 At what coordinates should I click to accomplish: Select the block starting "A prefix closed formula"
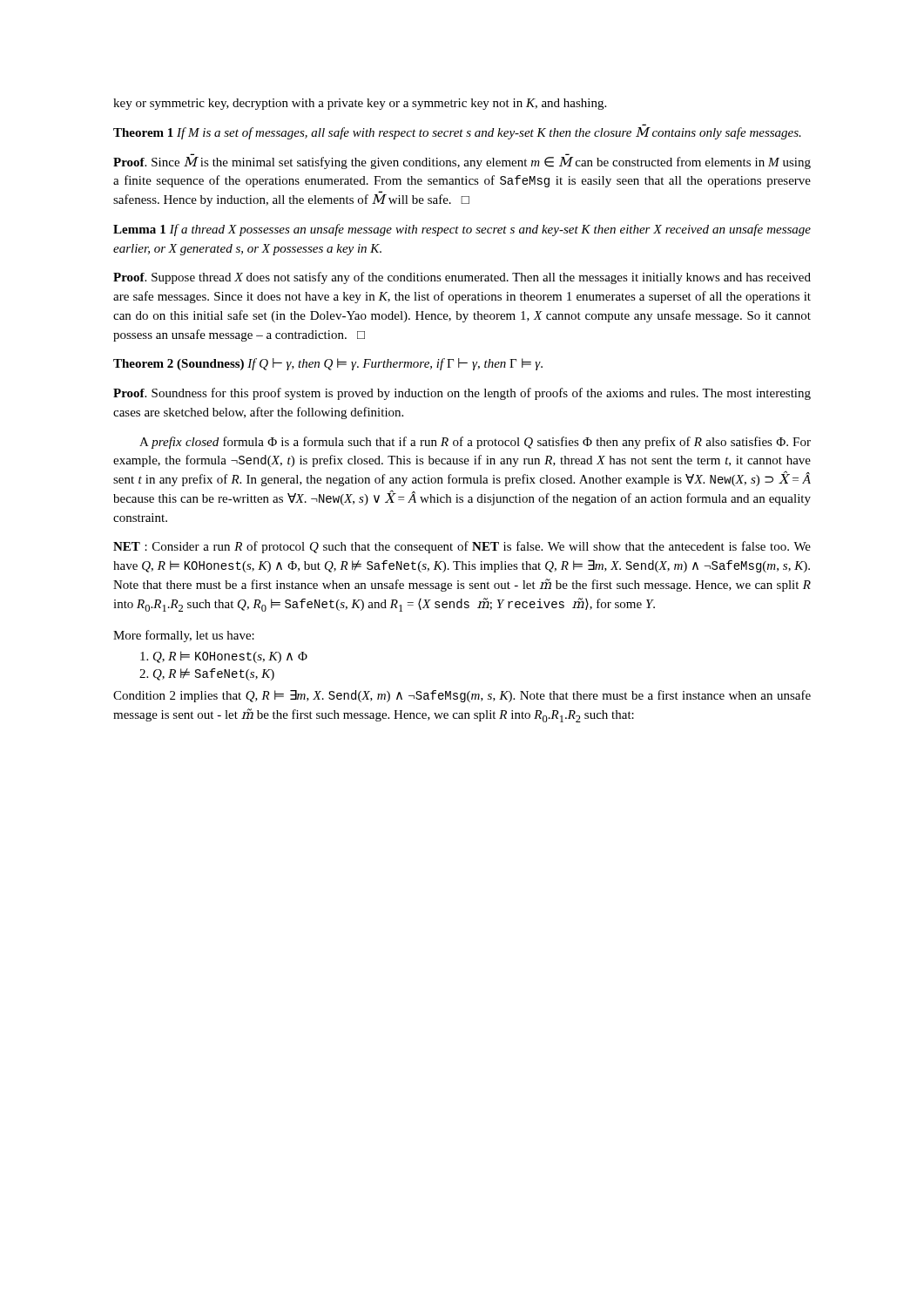pyautogui.click(x=462, y=480)
